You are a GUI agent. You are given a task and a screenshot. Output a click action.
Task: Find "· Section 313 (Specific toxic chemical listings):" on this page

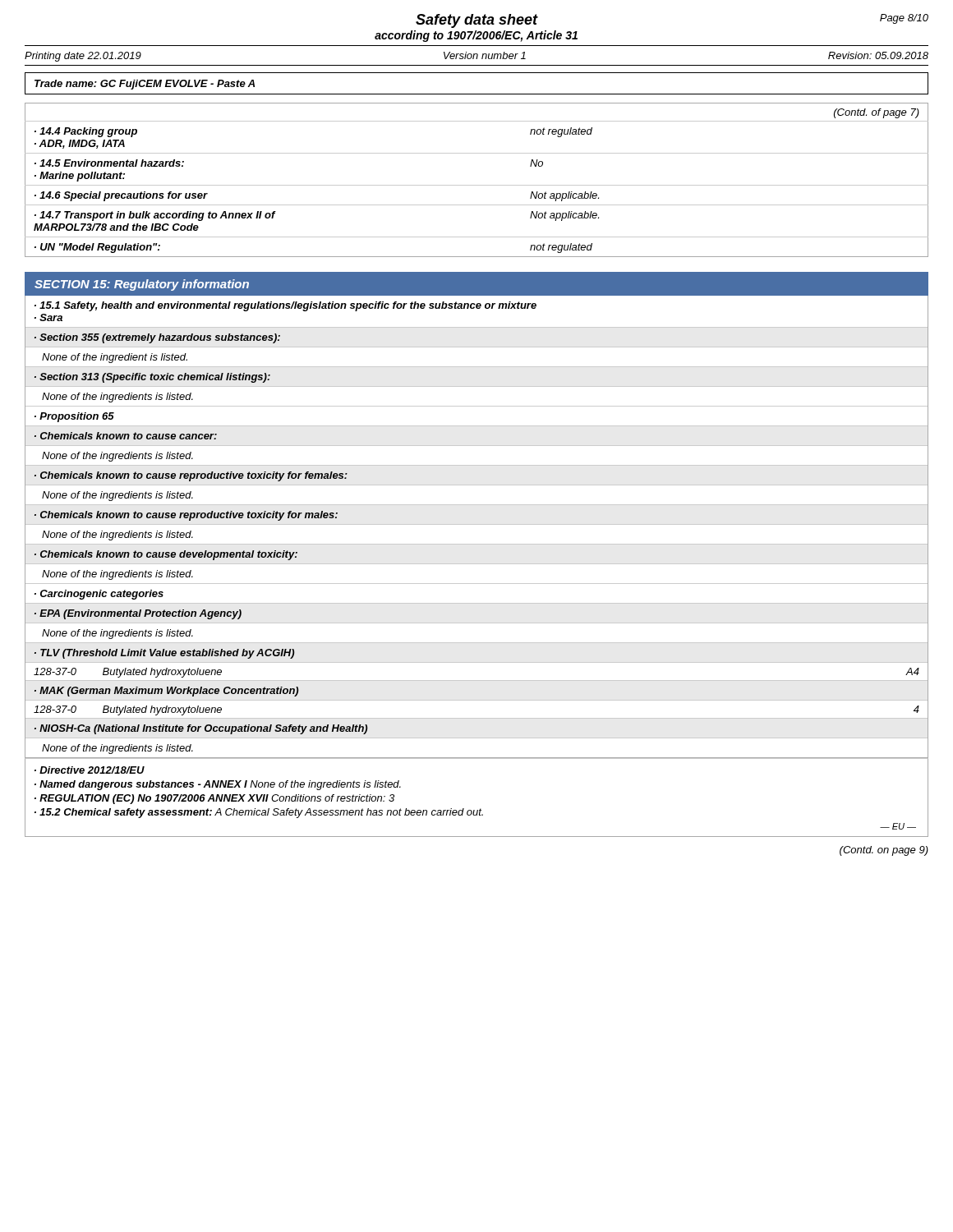152,377
